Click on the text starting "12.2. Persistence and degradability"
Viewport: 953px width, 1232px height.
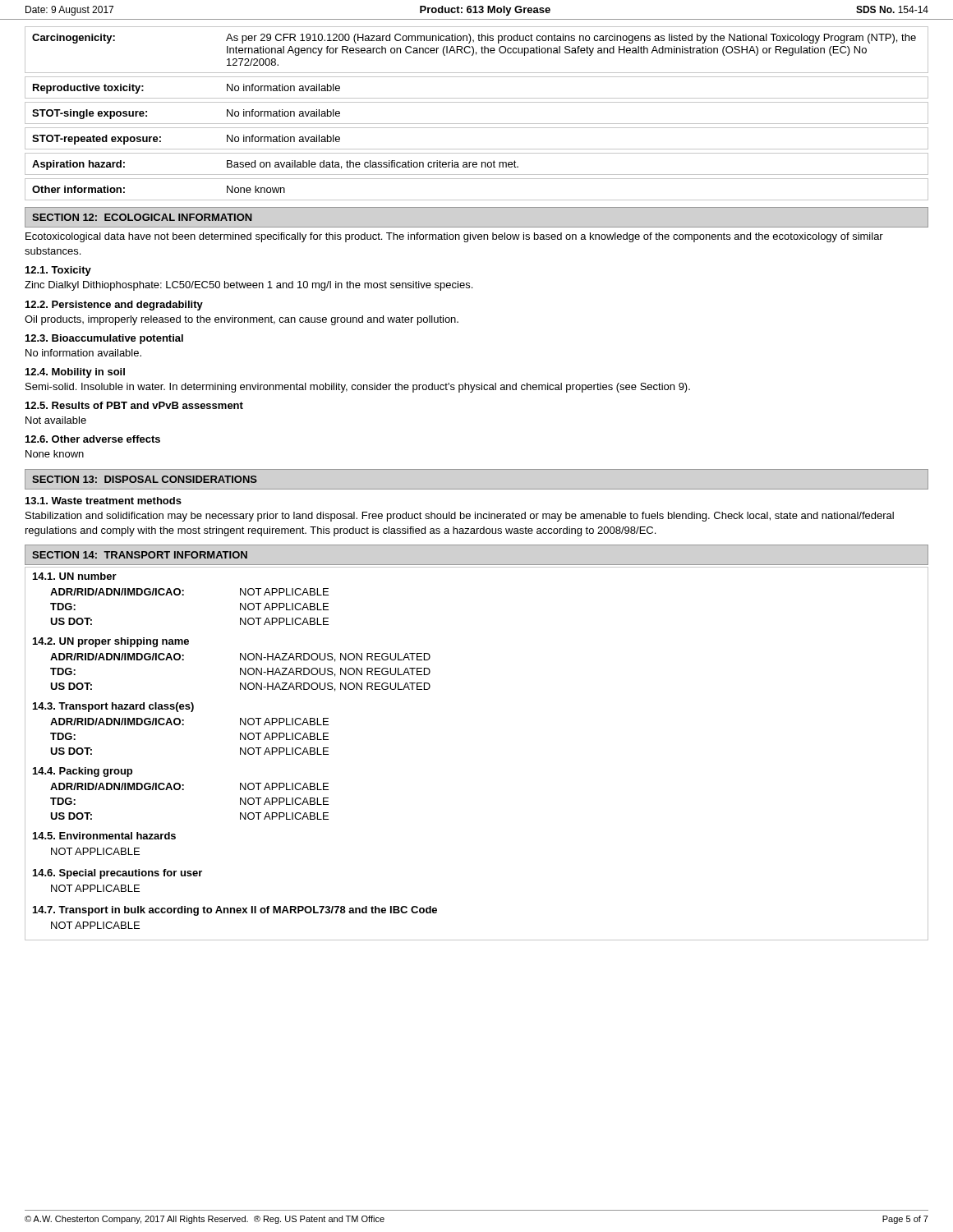pos(114,304)
